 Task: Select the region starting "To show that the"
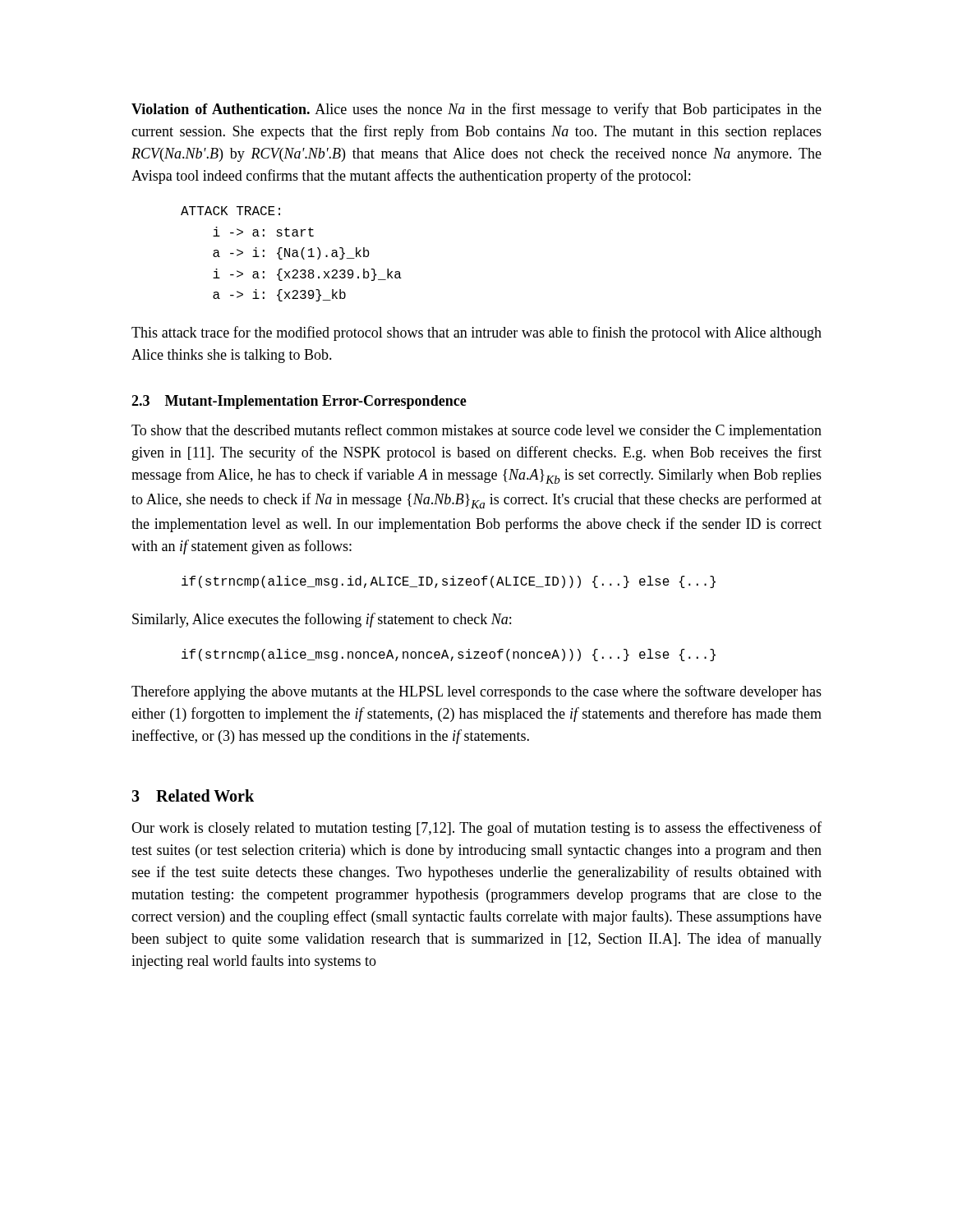point(476,488)
